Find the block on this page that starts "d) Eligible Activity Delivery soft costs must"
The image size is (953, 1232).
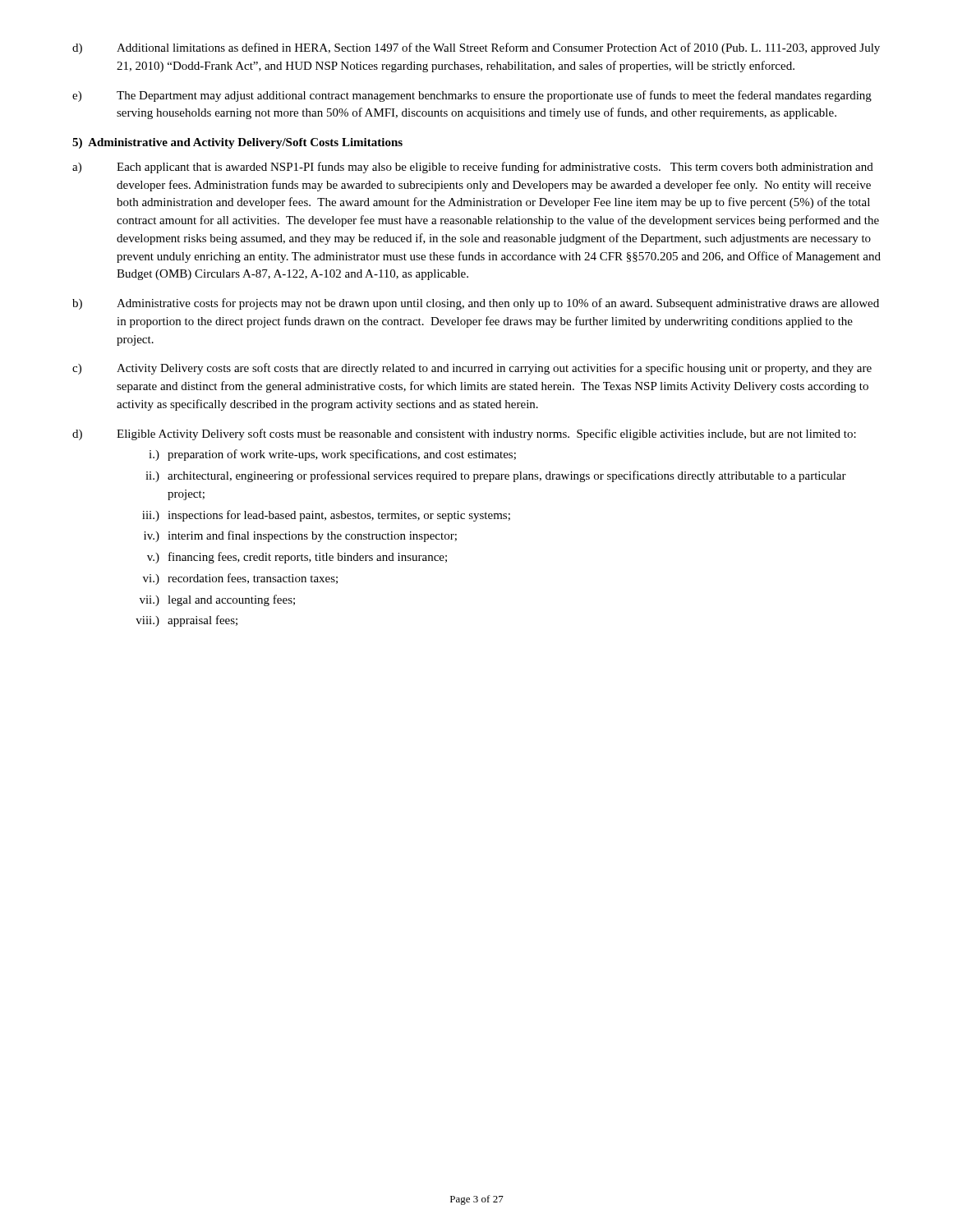pos(476,529)
